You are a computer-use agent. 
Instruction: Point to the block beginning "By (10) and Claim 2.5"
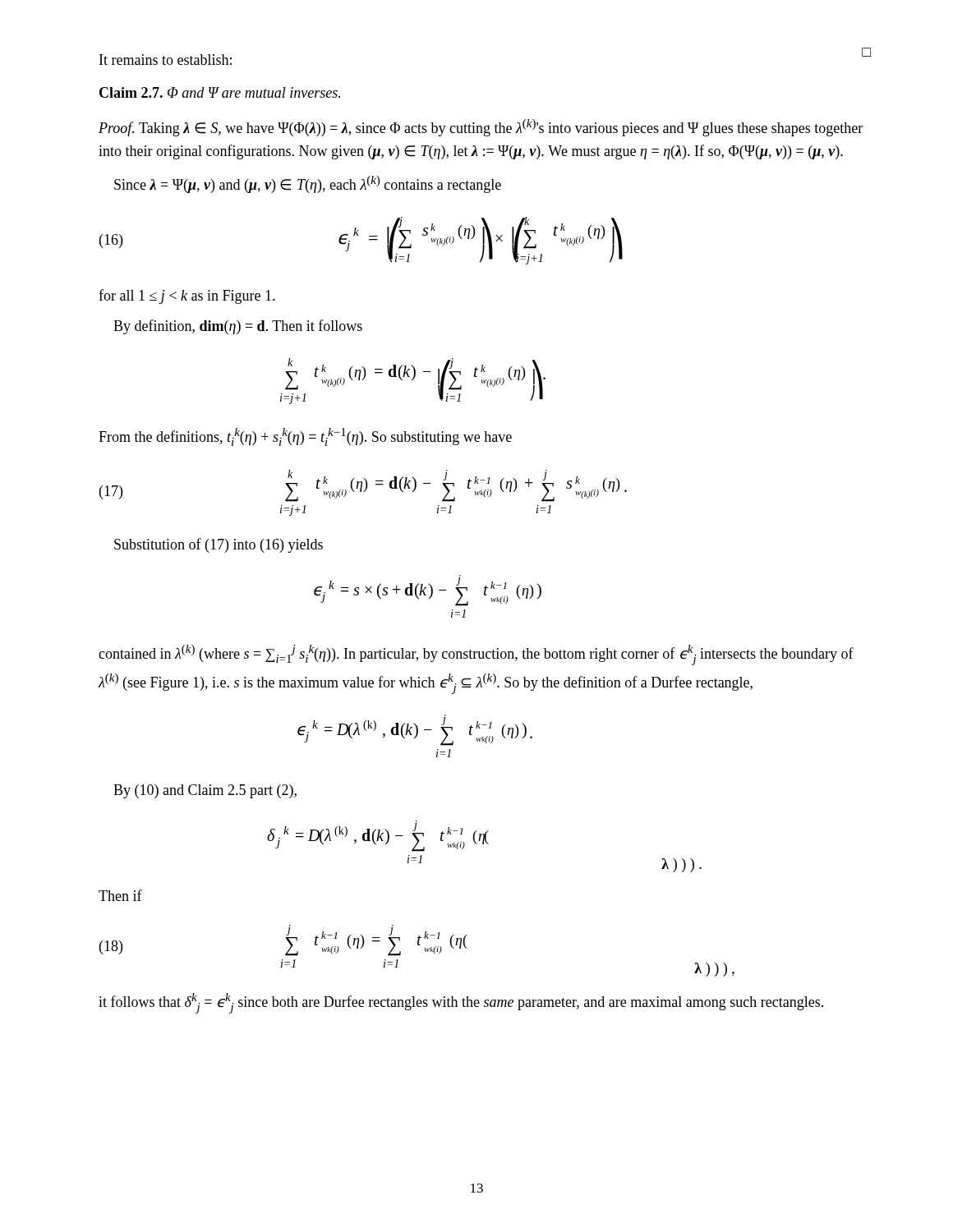point(198,790)
